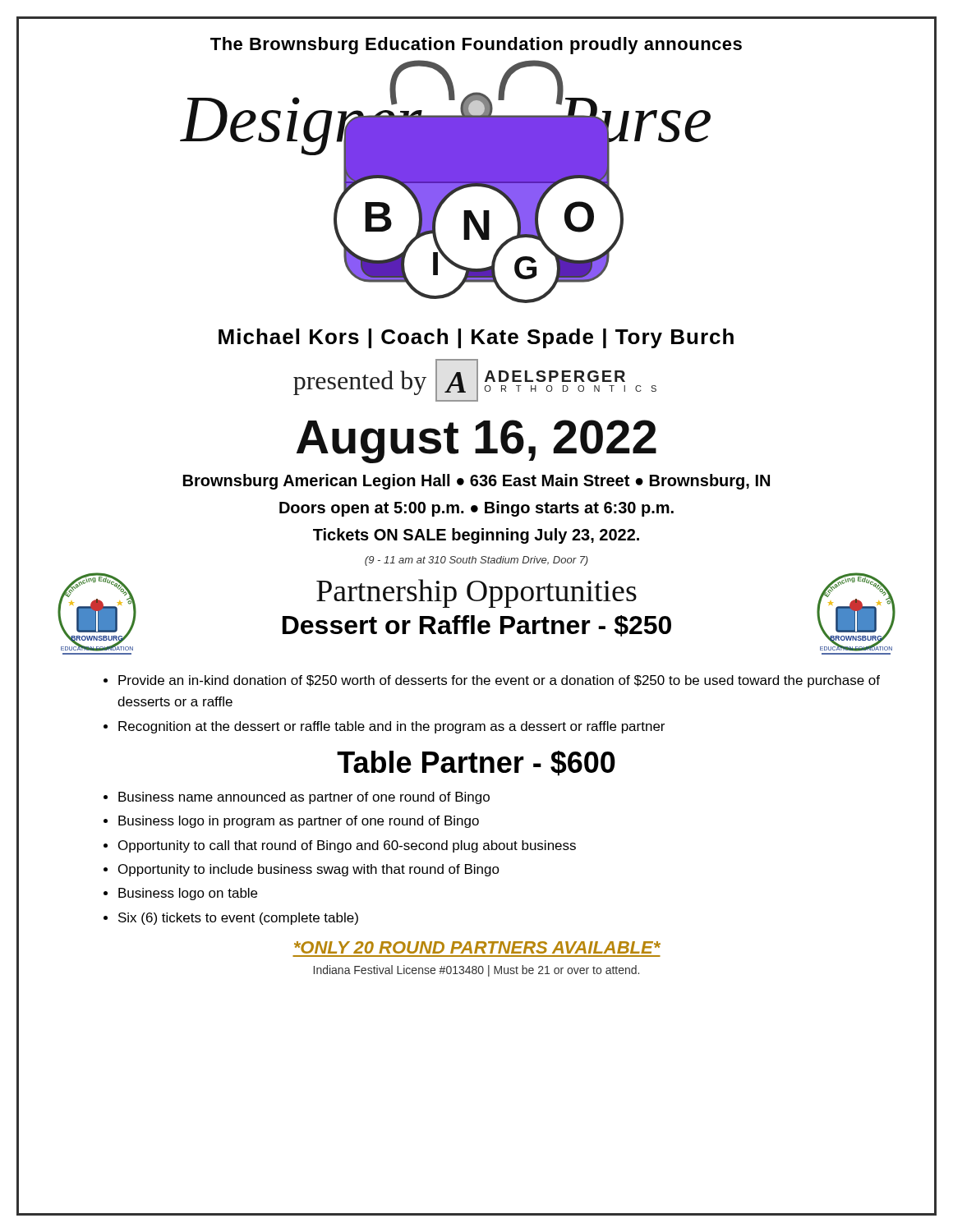Screen dimensions: 1232x953
Task: Click a caption
Action: (476, 560)
